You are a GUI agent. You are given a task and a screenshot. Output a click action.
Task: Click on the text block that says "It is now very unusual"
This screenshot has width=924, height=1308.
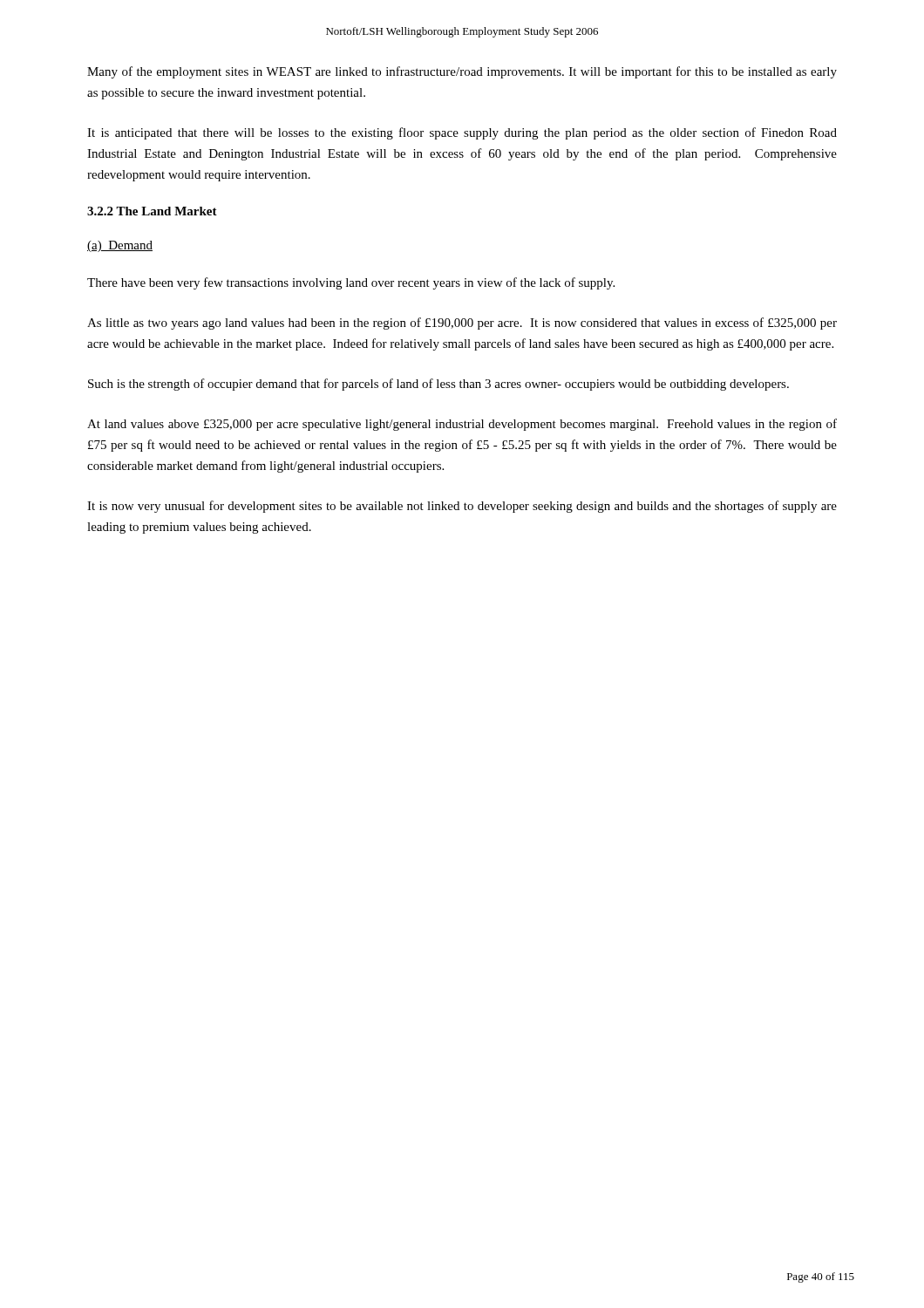[x=462, y=516]
